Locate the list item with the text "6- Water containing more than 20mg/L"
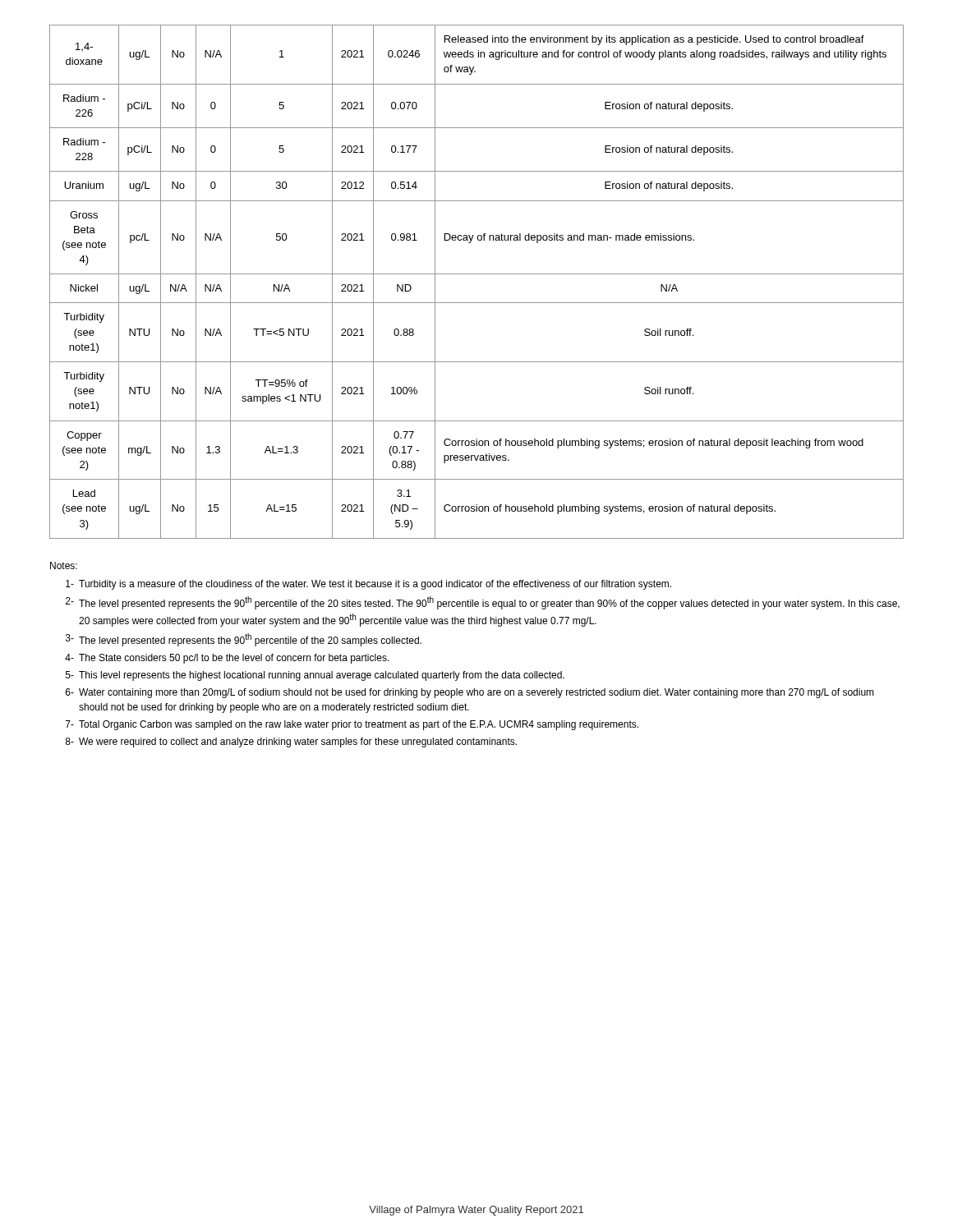Screen dimensions: 1232x953 [476, 700]
